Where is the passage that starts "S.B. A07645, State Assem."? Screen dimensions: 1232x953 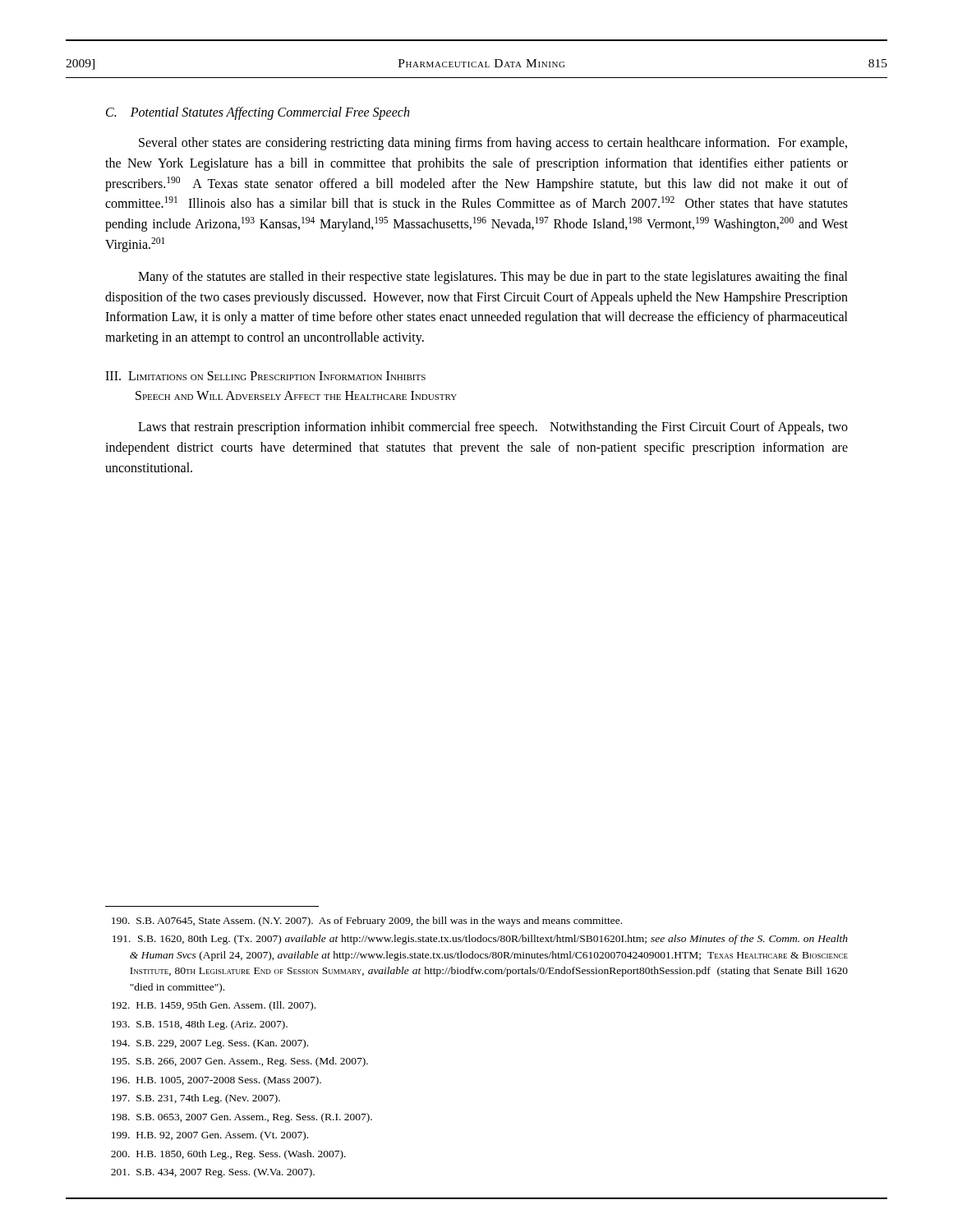click(x=364, y=920)
